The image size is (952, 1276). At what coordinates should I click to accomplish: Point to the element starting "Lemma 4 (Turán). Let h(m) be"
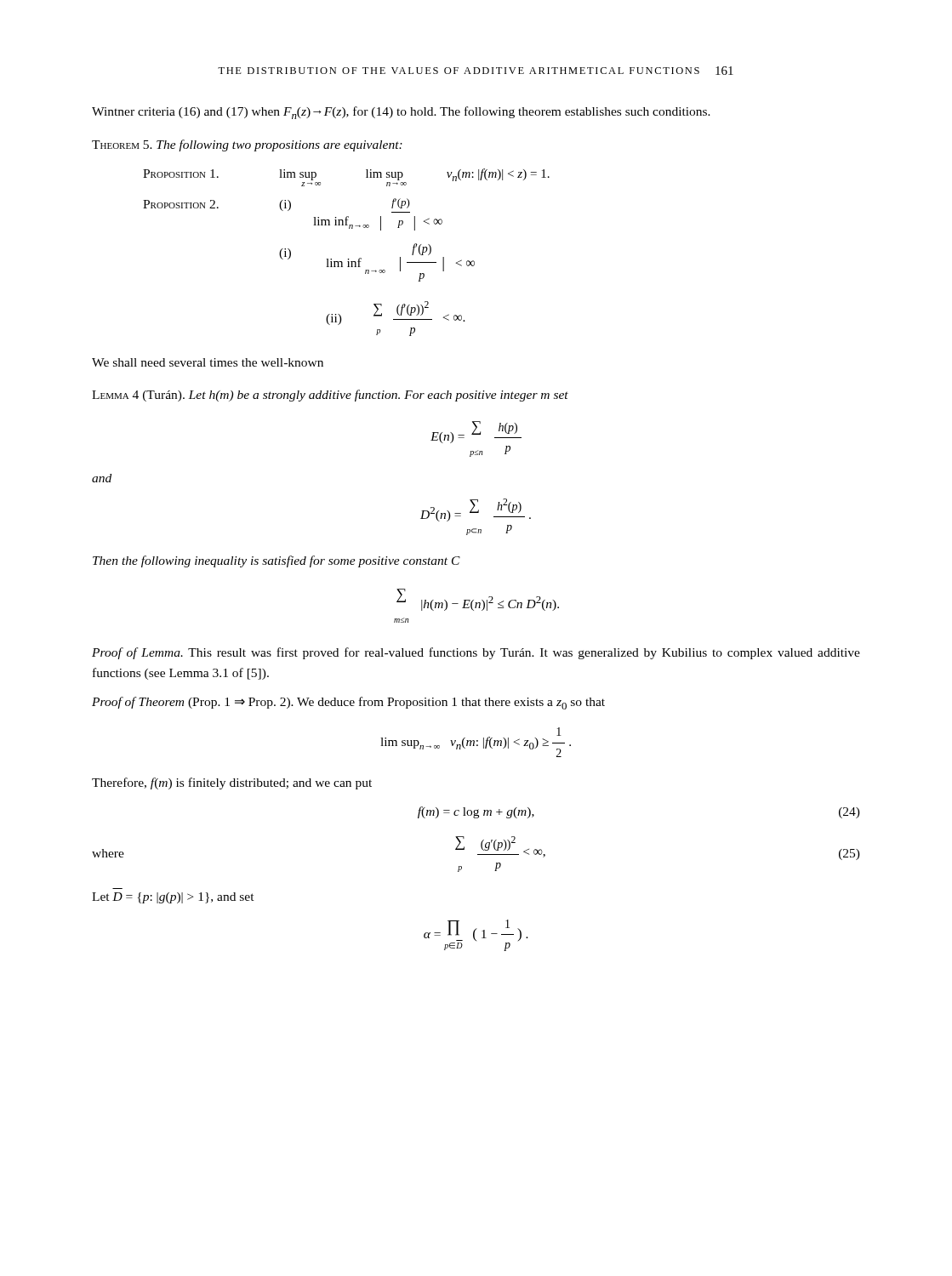(476, 395)
